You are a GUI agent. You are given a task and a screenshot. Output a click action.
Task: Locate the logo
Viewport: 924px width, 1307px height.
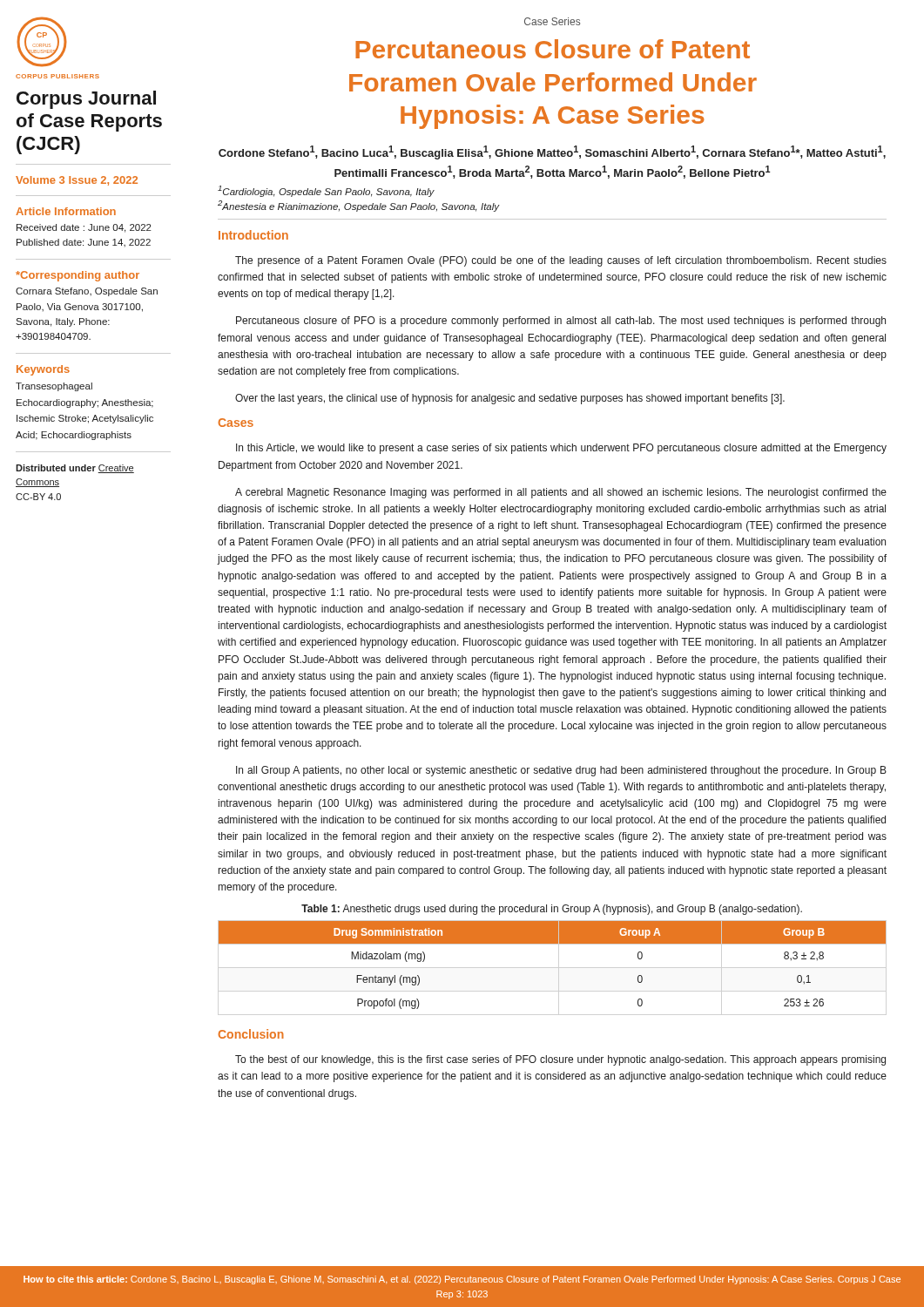93,48
